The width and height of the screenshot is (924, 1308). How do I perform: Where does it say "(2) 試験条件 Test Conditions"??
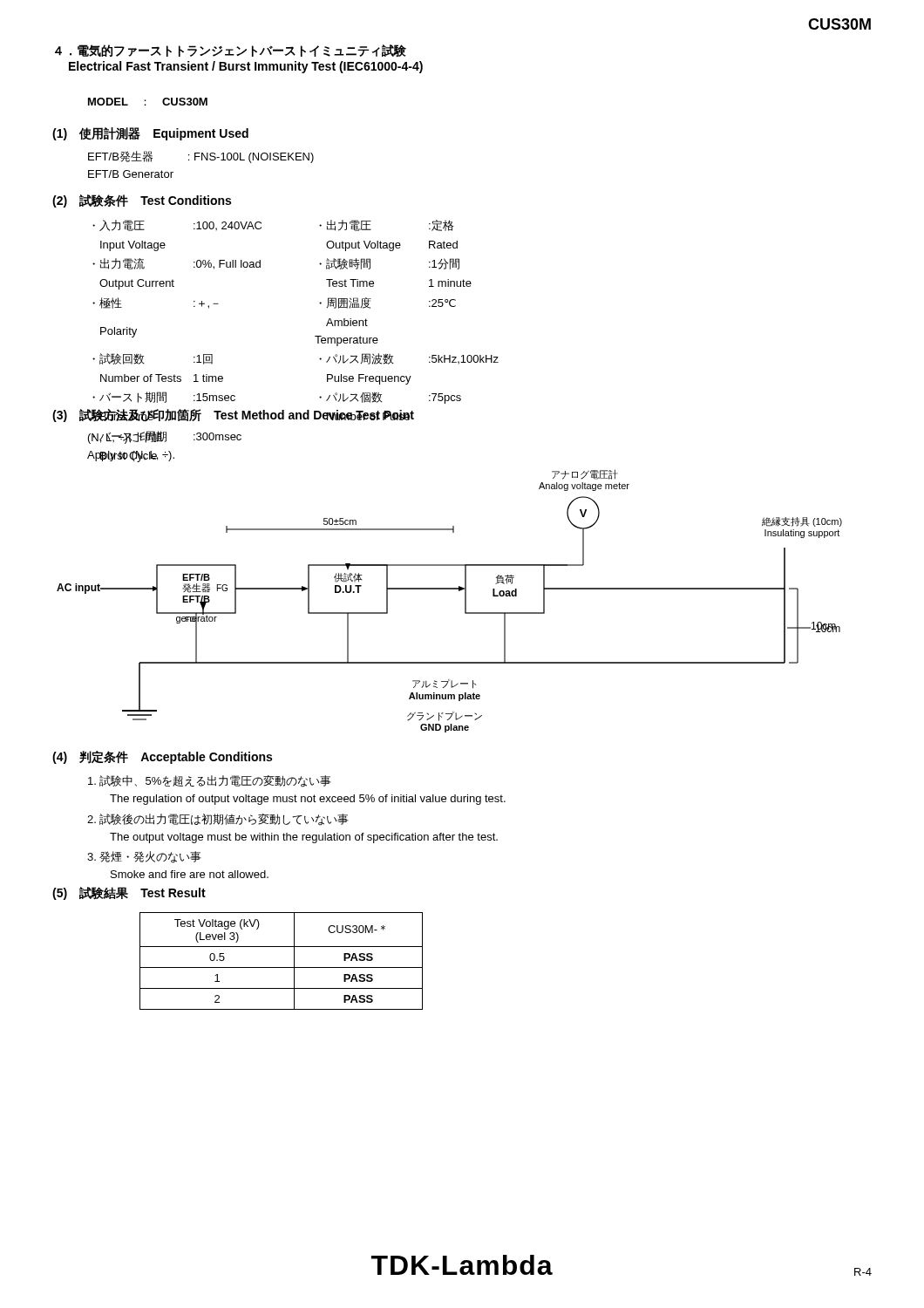(x=142, y=201)
